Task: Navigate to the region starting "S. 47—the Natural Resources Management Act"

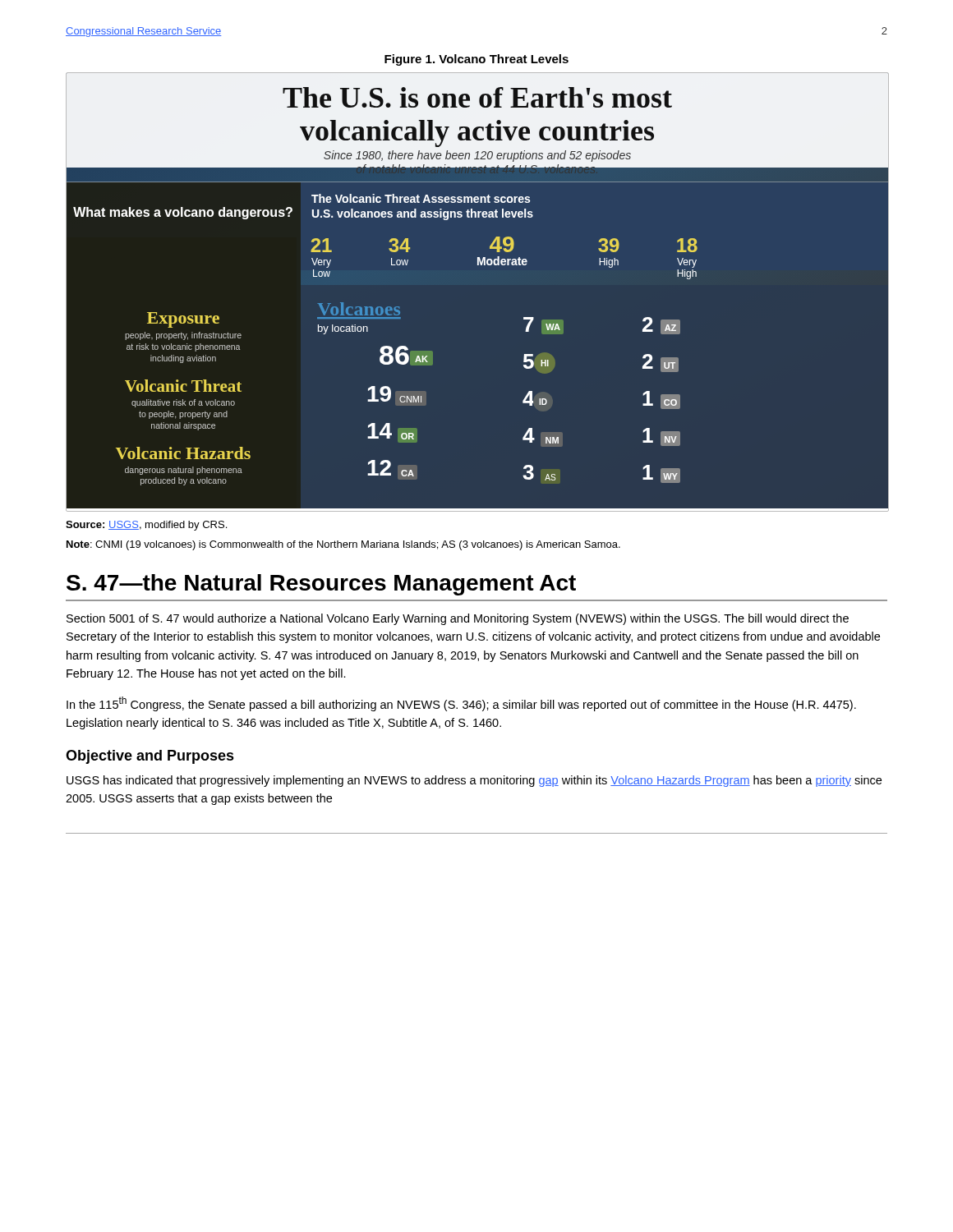Action: tap(321, 583)
